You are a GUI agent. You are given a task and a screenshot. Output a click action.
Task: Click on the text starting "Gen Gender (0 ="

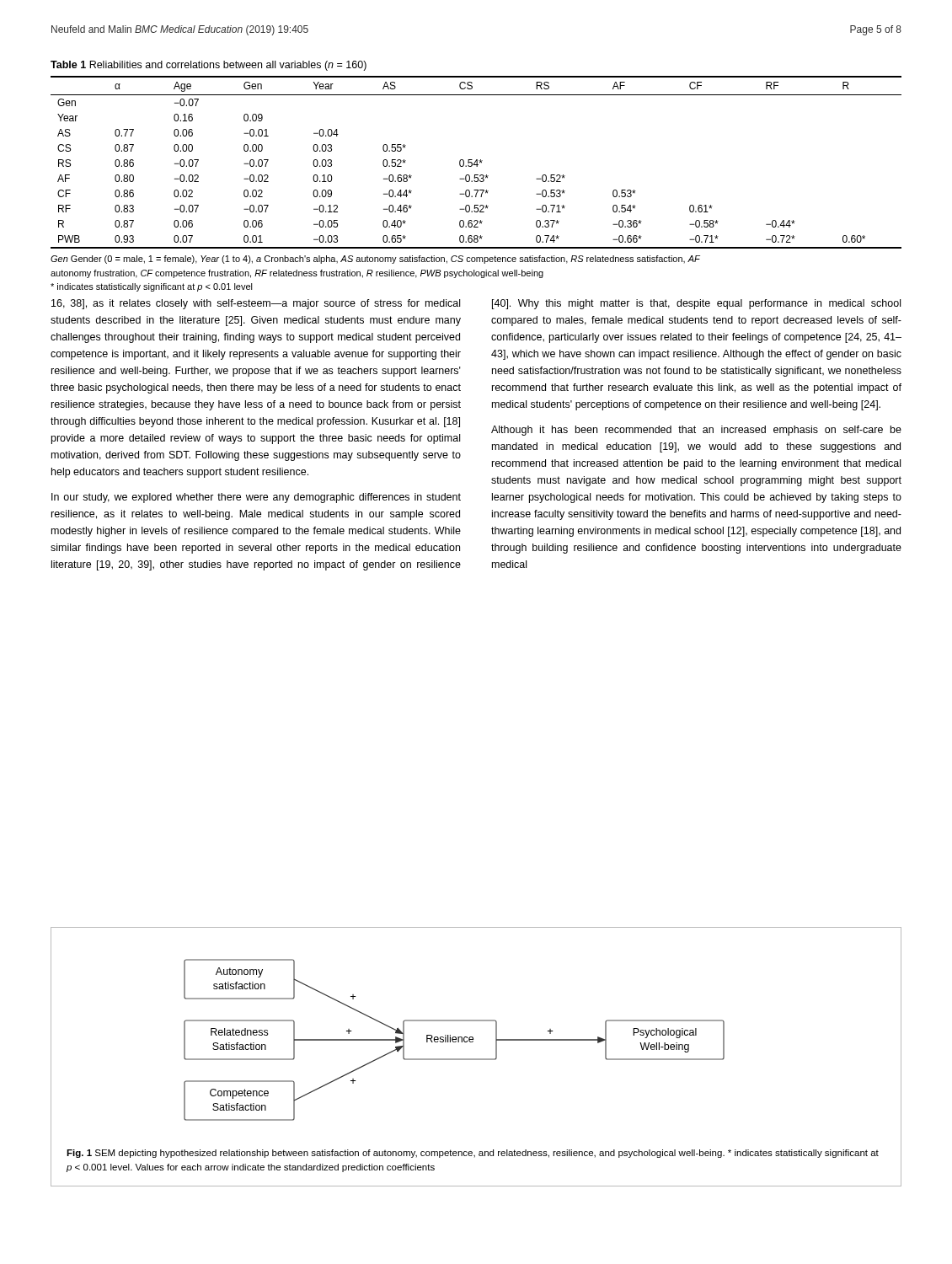[x=375, y=273]
